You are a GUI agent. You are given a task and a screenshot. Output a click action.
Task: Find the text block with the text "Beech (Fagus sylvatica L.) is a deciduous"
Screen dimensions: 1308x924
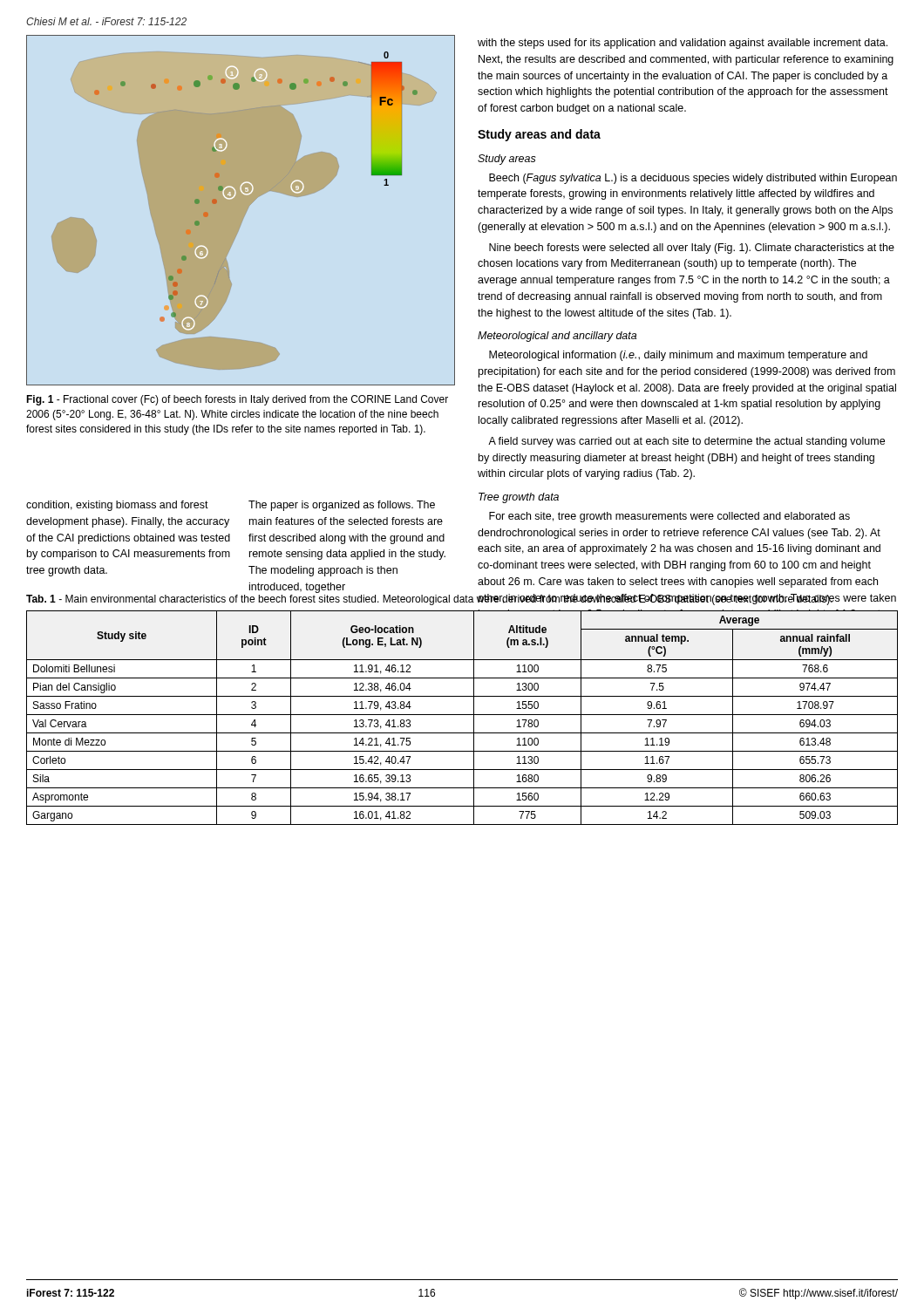coord(688,245)
